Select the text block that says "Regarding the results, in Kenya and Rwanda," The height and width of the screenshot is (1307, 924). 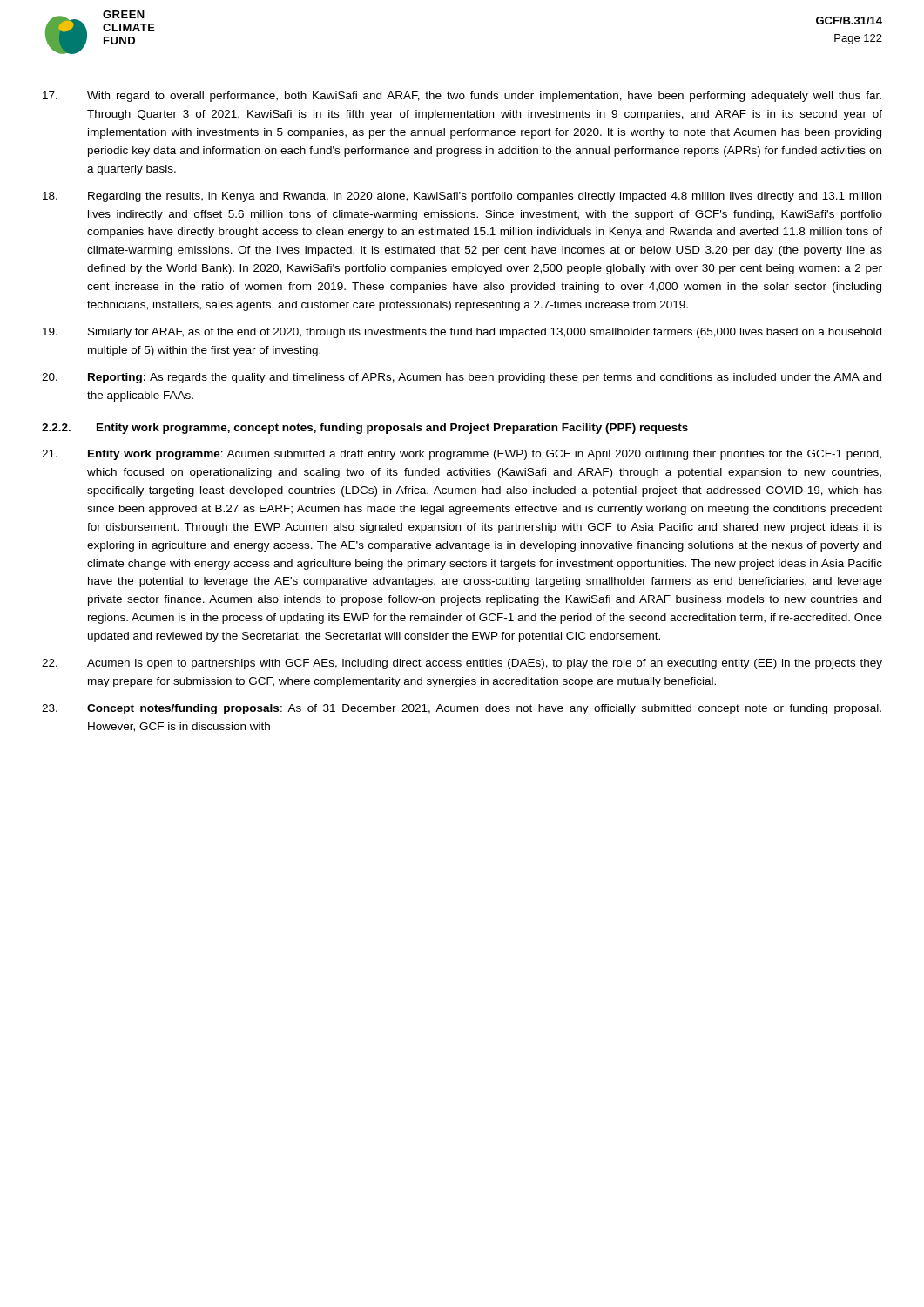pyautogui.click(x=462, y=251)
